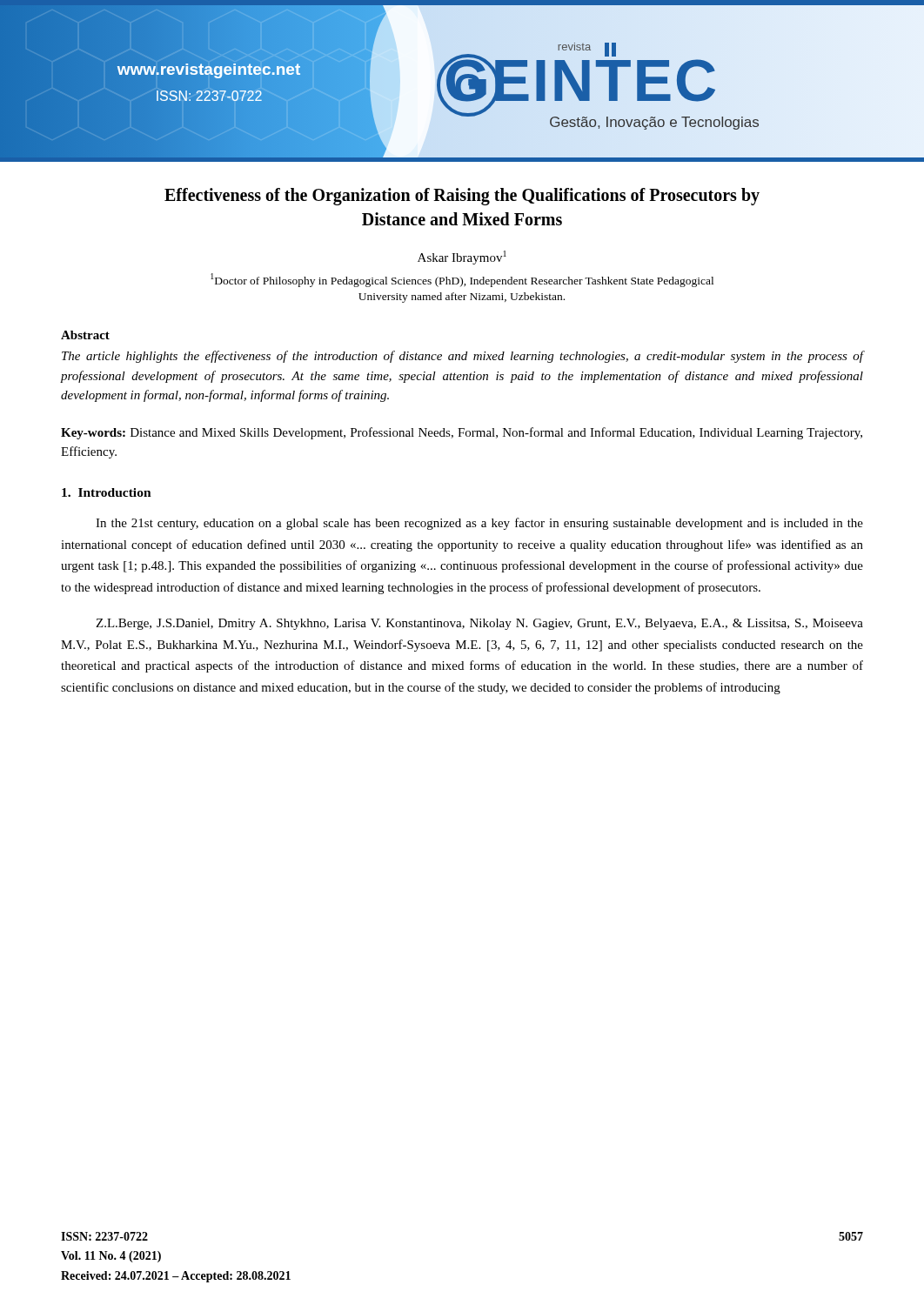This screenshot has width=924, height=1305.
Task: Click on the block starting "Effectiveness of the"
Action: pyautogui.click(x=462, y=207)
